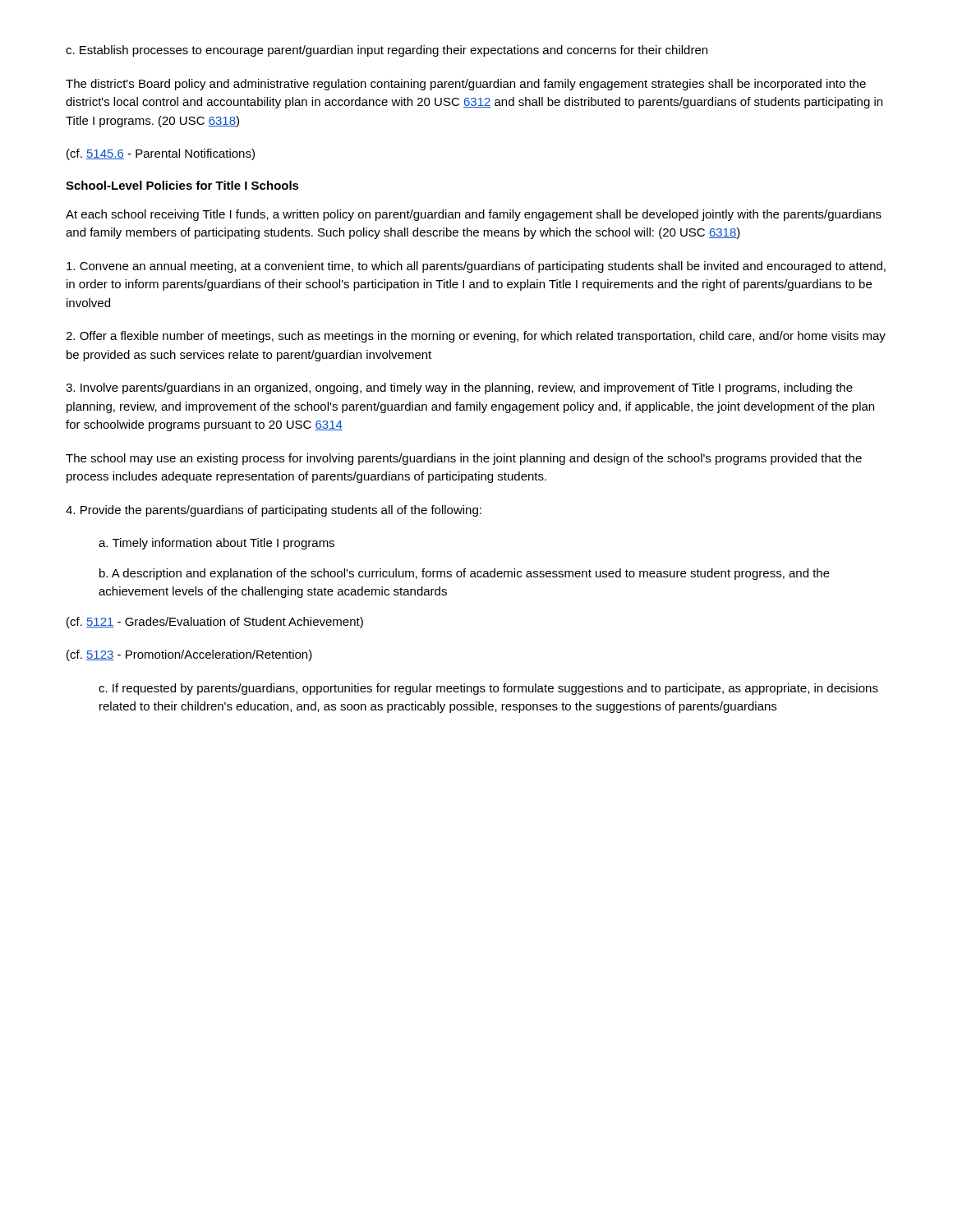Point to "(cf. 5123 - Promotion/Acceleration/Retention)"
The width and height of the screenshot is (953, 1232).
[x=189, y=654]
